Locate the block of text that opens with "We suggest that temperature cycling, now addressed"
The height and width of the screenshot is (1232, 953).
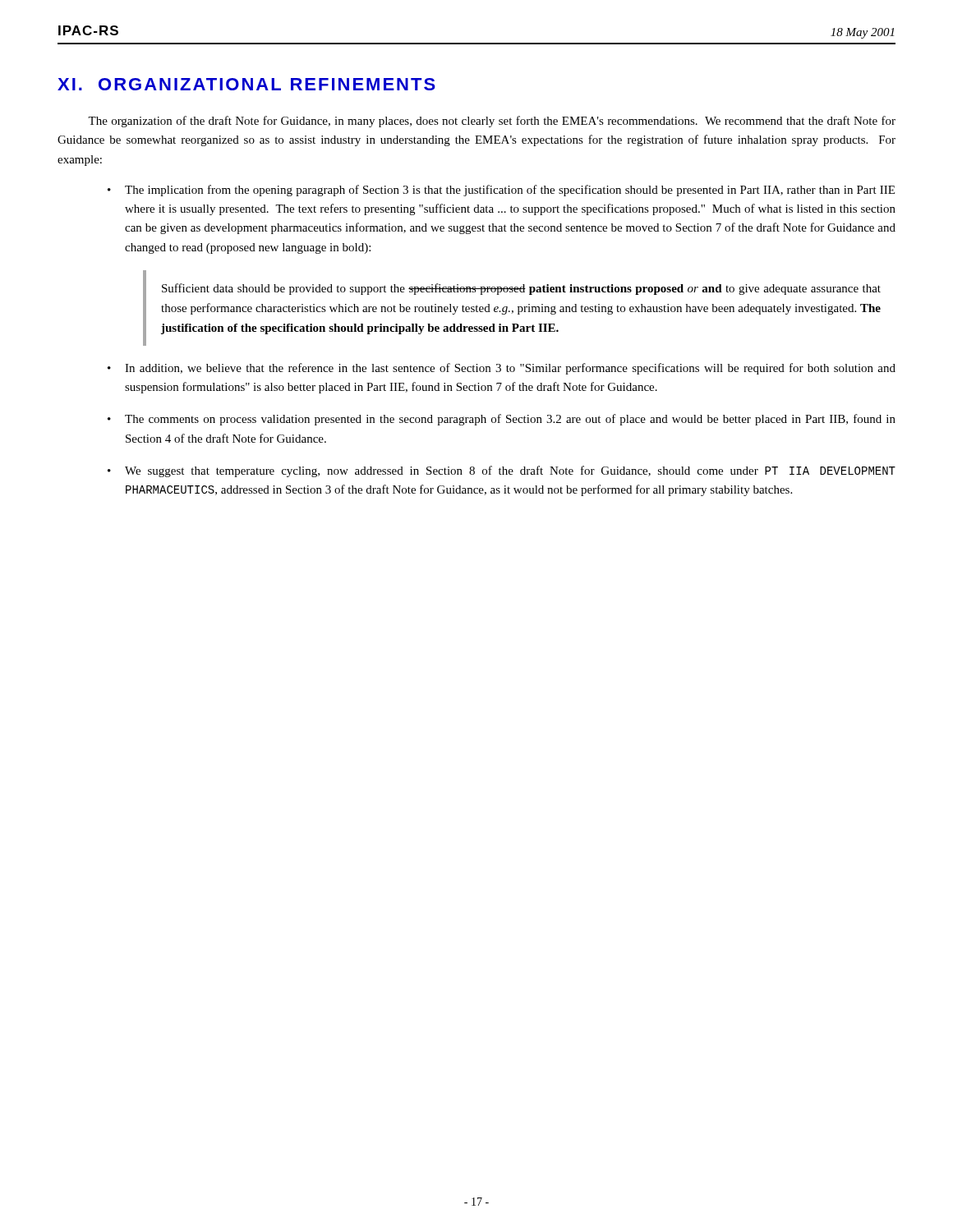[x=510, y=481]
